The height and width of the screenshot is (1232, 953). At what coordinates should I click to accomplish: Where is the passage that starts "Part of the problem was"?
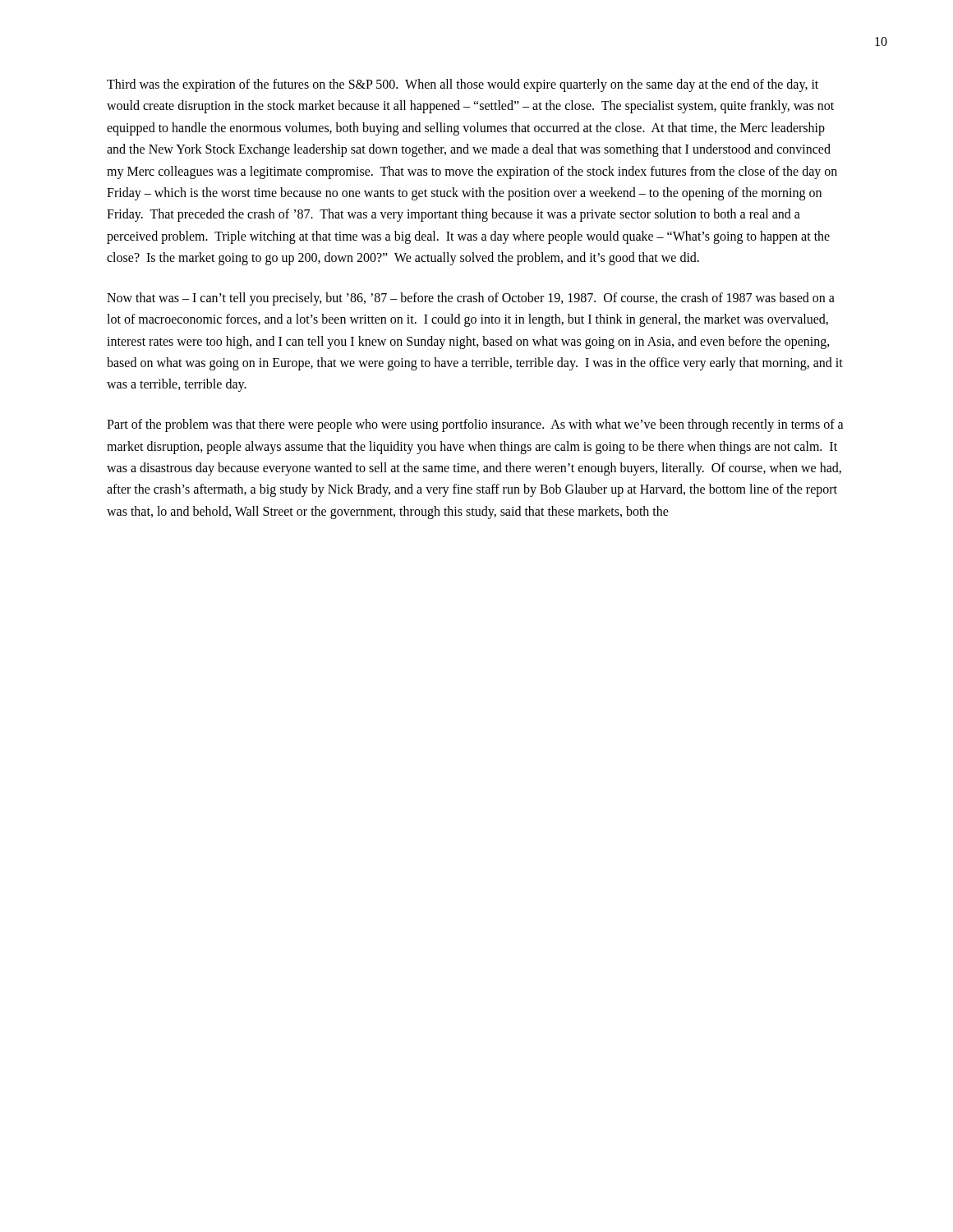coord(475,468)
